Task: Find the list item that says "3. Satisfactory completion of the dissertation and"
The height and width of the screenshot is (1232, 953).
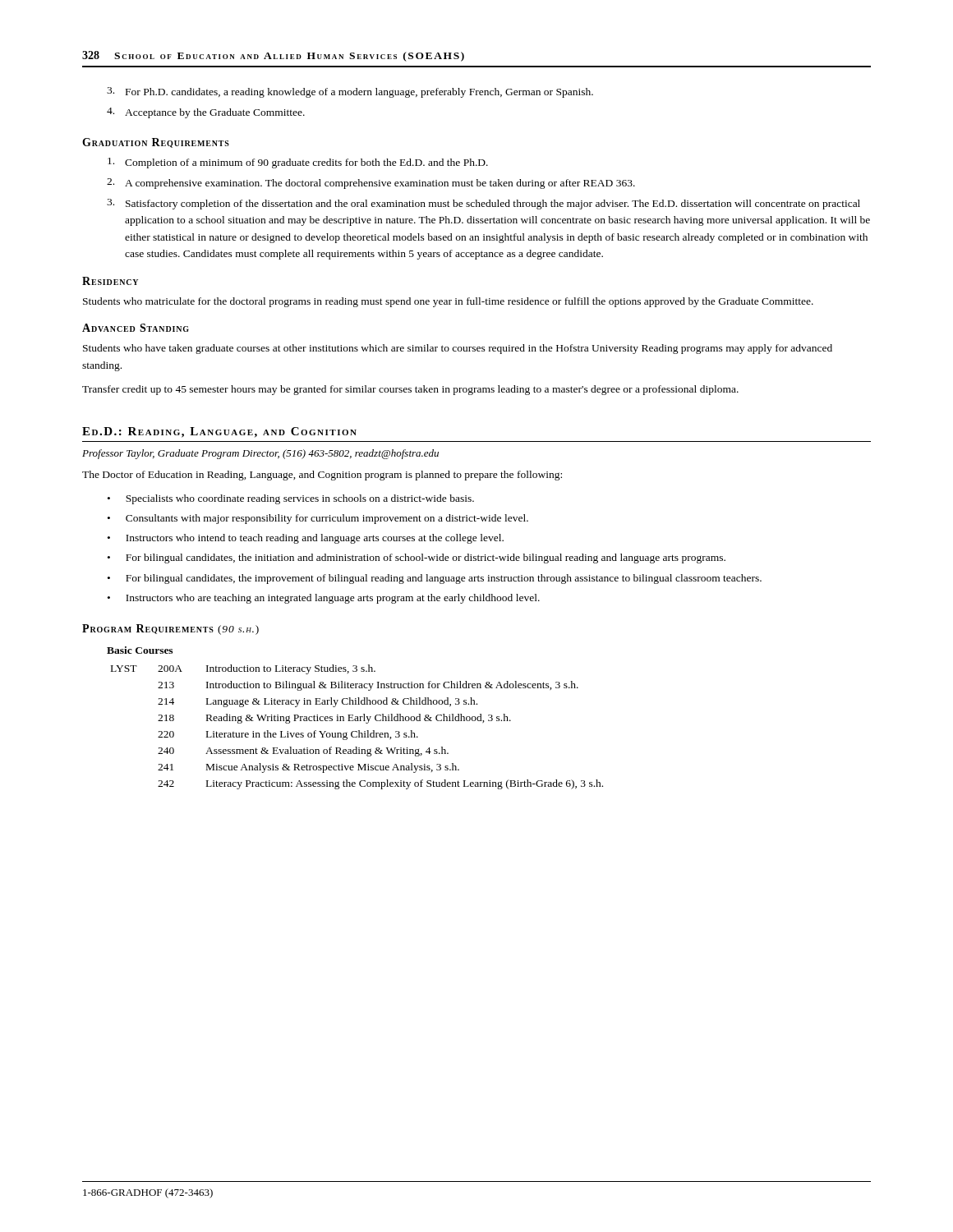Action: point(489,229)
